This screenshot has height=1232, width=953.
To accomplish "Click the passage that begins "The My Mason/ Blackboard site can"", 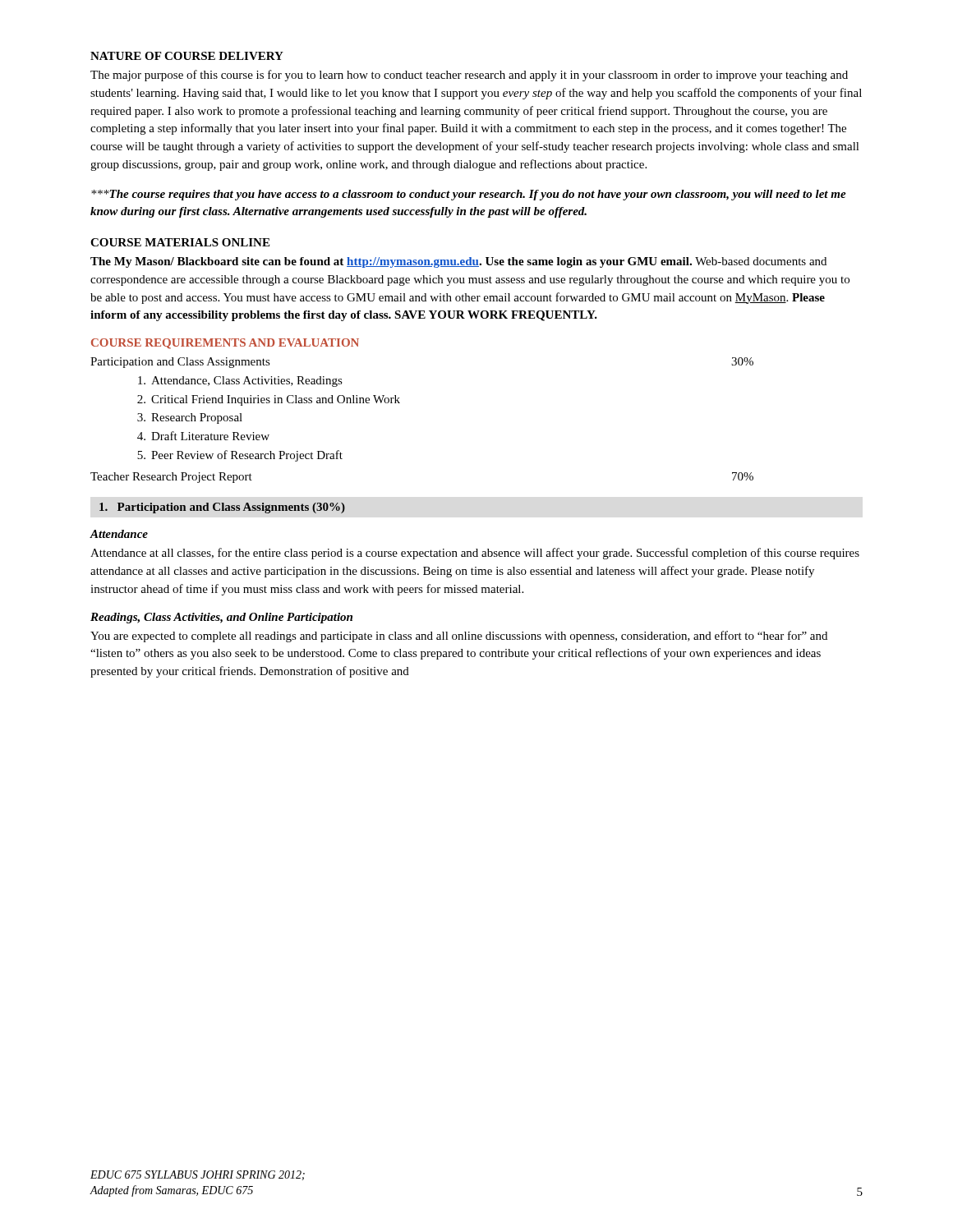I will [470, 288].
